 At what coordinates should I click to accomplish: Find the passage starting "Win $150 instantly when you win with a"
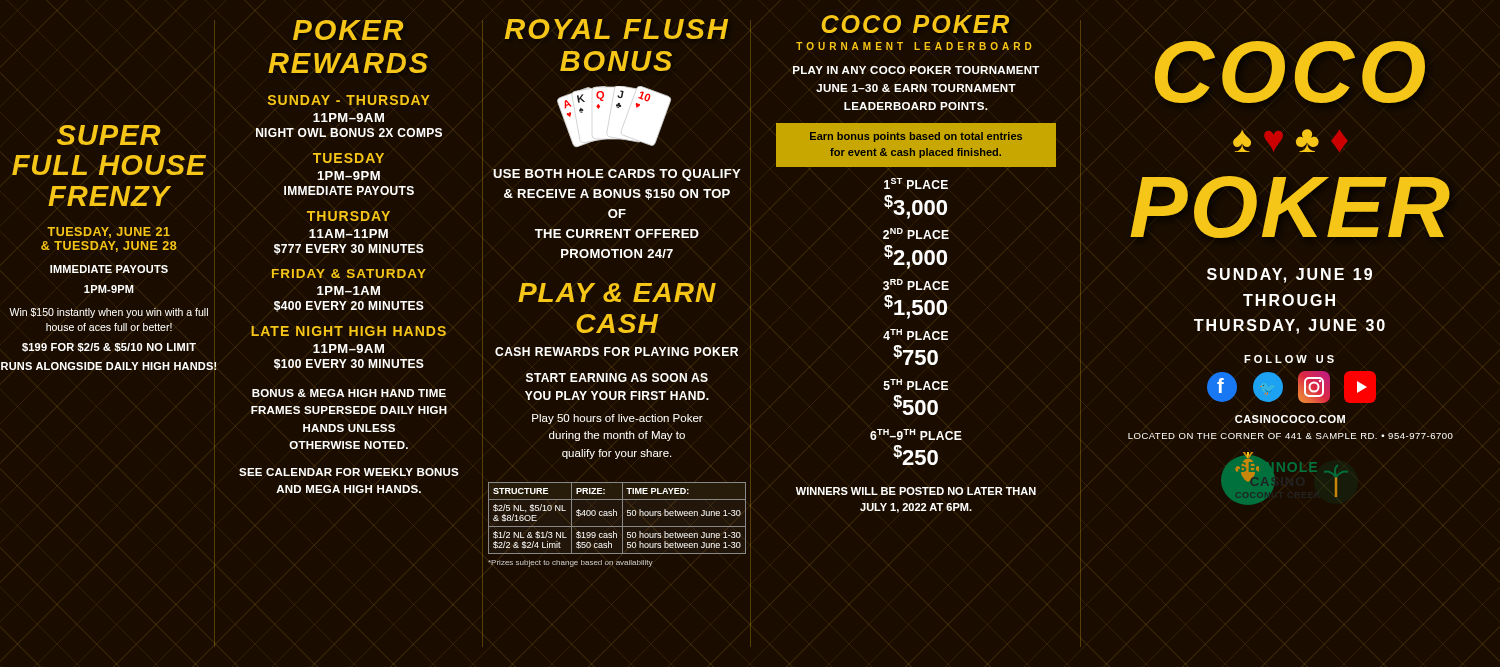coord(109,319)
